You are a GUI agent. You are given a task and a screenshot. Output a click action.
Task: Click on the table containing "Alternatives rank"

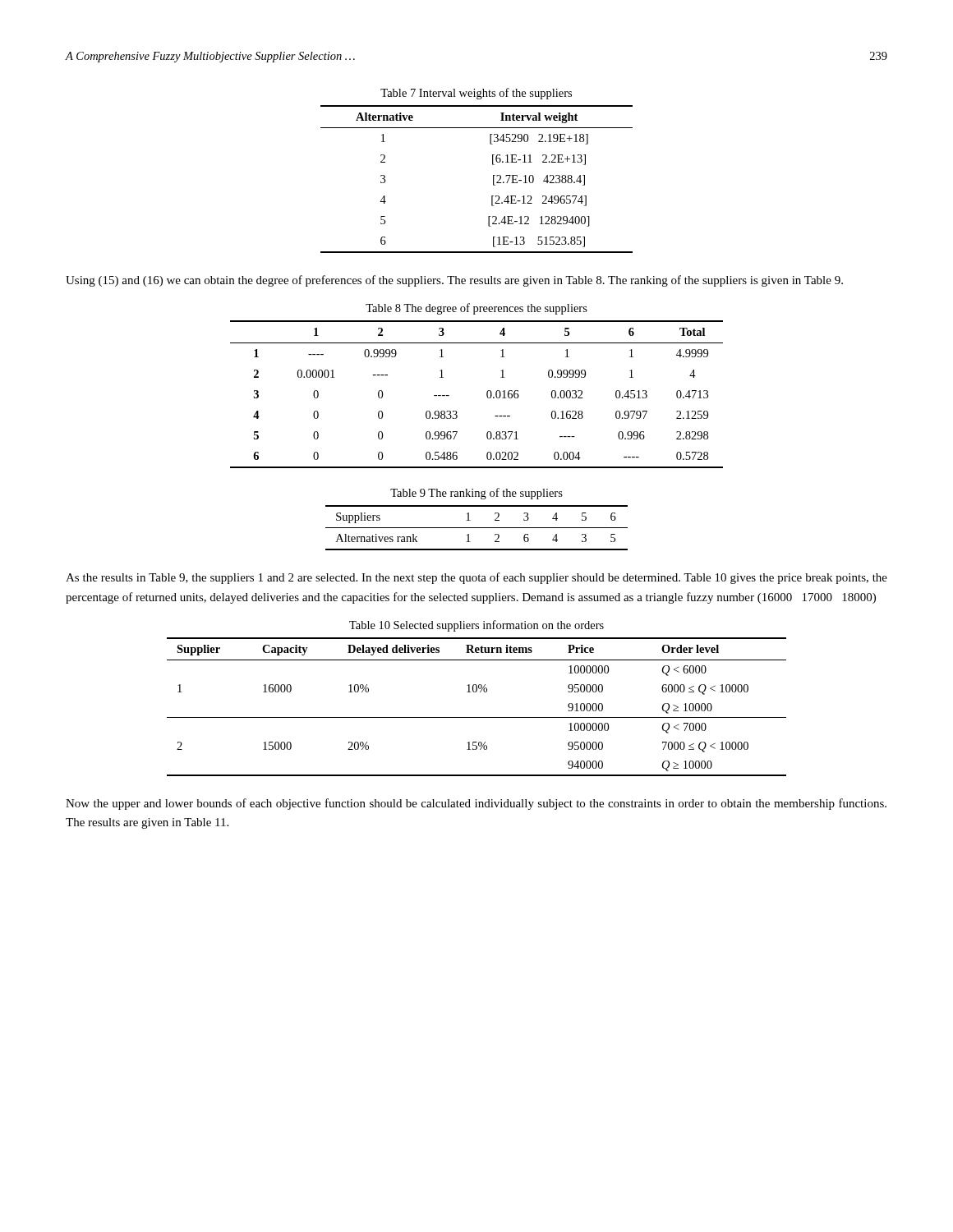pyautogui.click(x=476, y=528)
